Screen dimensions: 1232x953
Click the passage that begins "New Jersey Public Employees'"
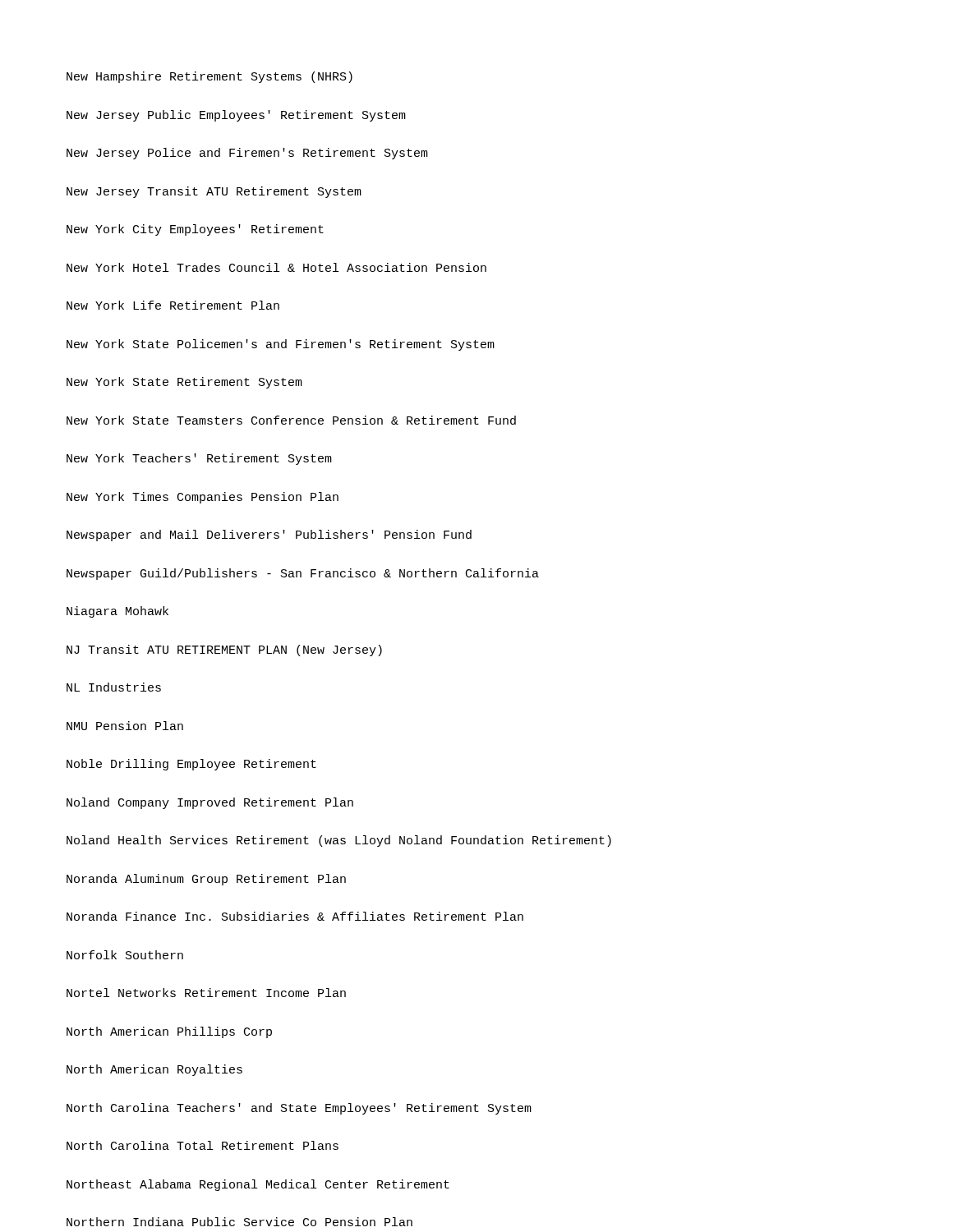[x=236, y=116]
